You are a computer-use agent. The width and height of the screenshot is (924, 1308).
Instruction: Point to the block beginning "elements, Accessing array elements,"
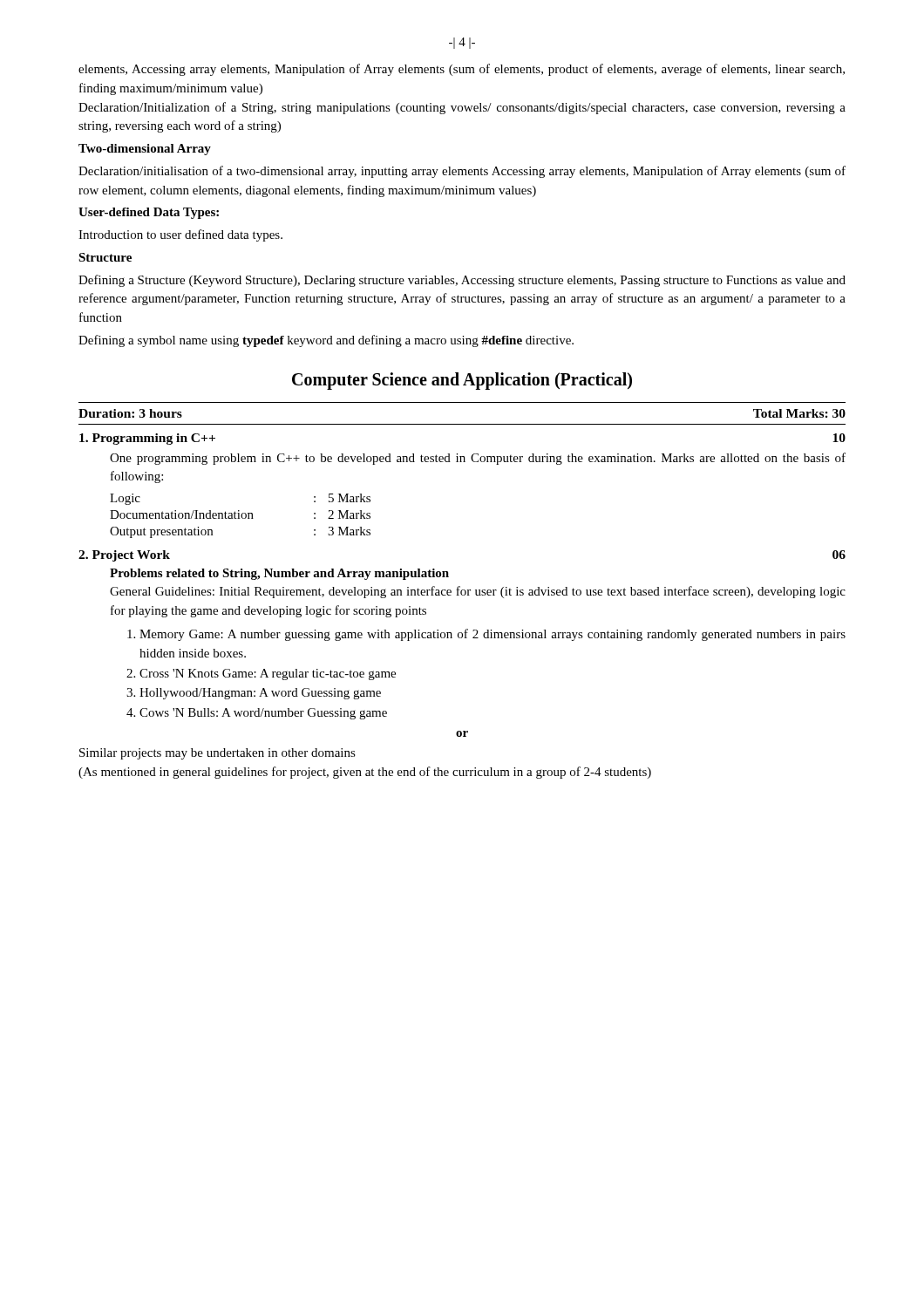[462, 97]
